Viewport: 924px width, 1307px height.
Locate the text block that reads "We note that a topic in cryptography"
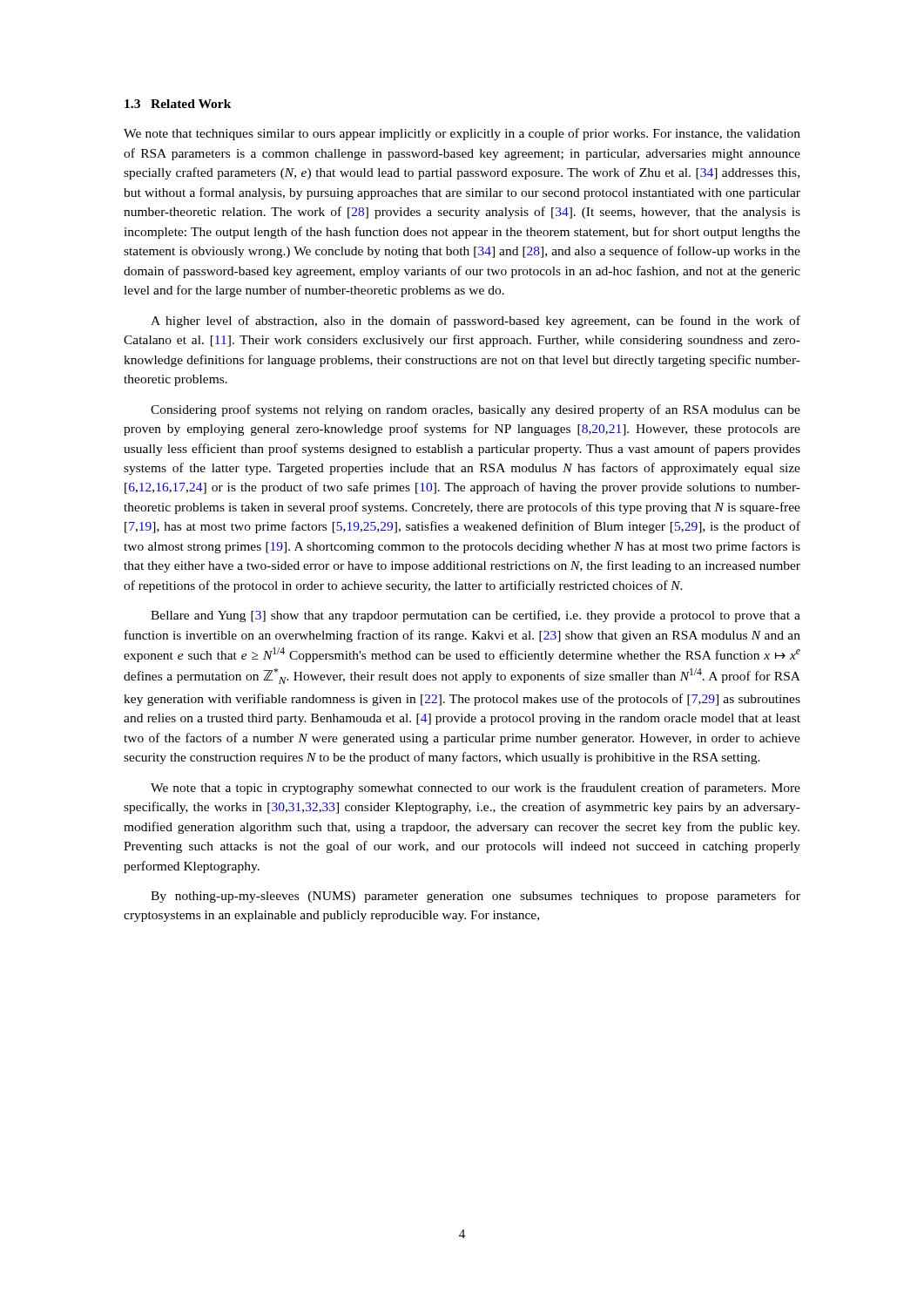(462, 826)
